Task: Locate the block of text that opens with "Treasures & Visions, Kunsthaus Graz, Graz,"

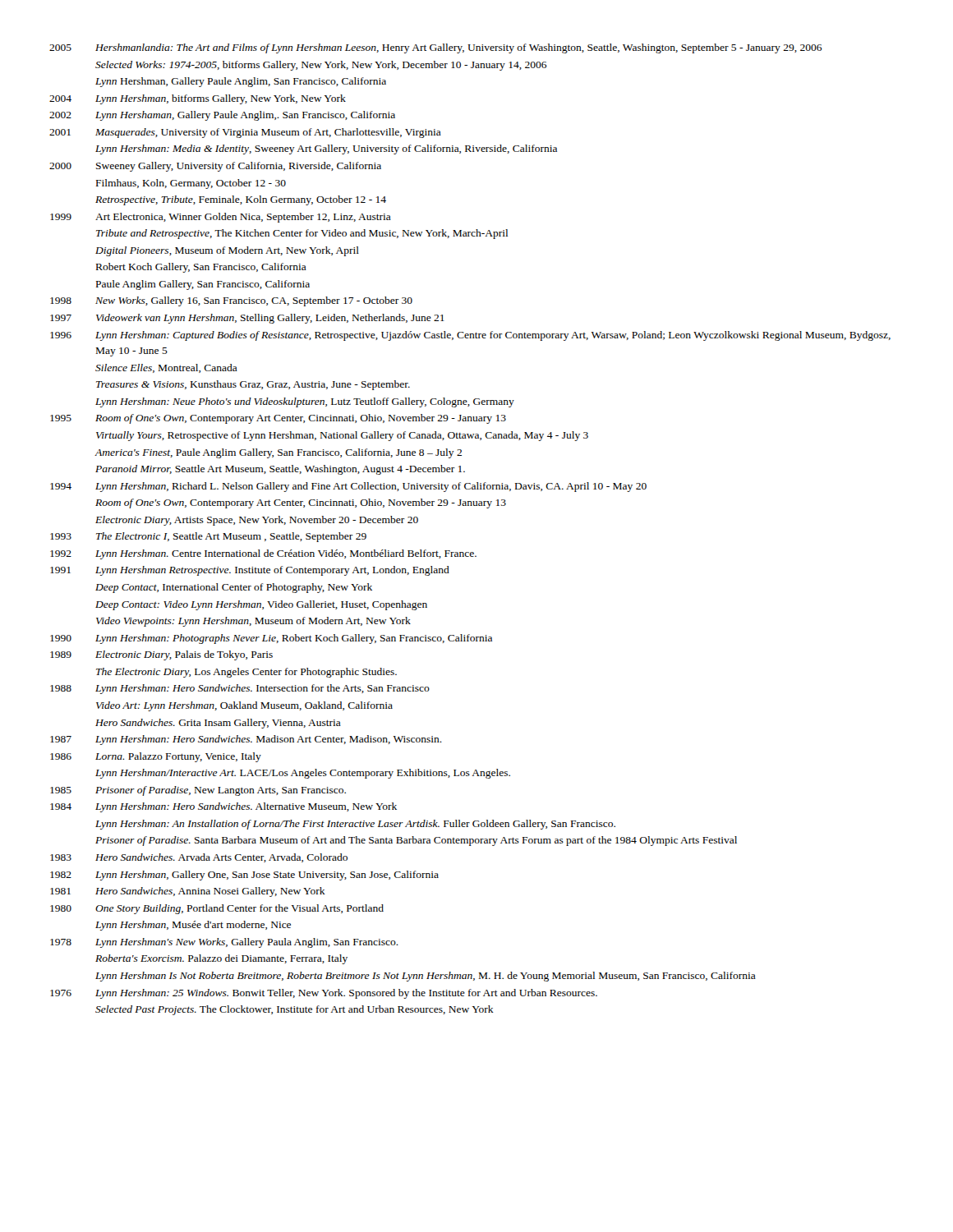Action: click(253, 385)
